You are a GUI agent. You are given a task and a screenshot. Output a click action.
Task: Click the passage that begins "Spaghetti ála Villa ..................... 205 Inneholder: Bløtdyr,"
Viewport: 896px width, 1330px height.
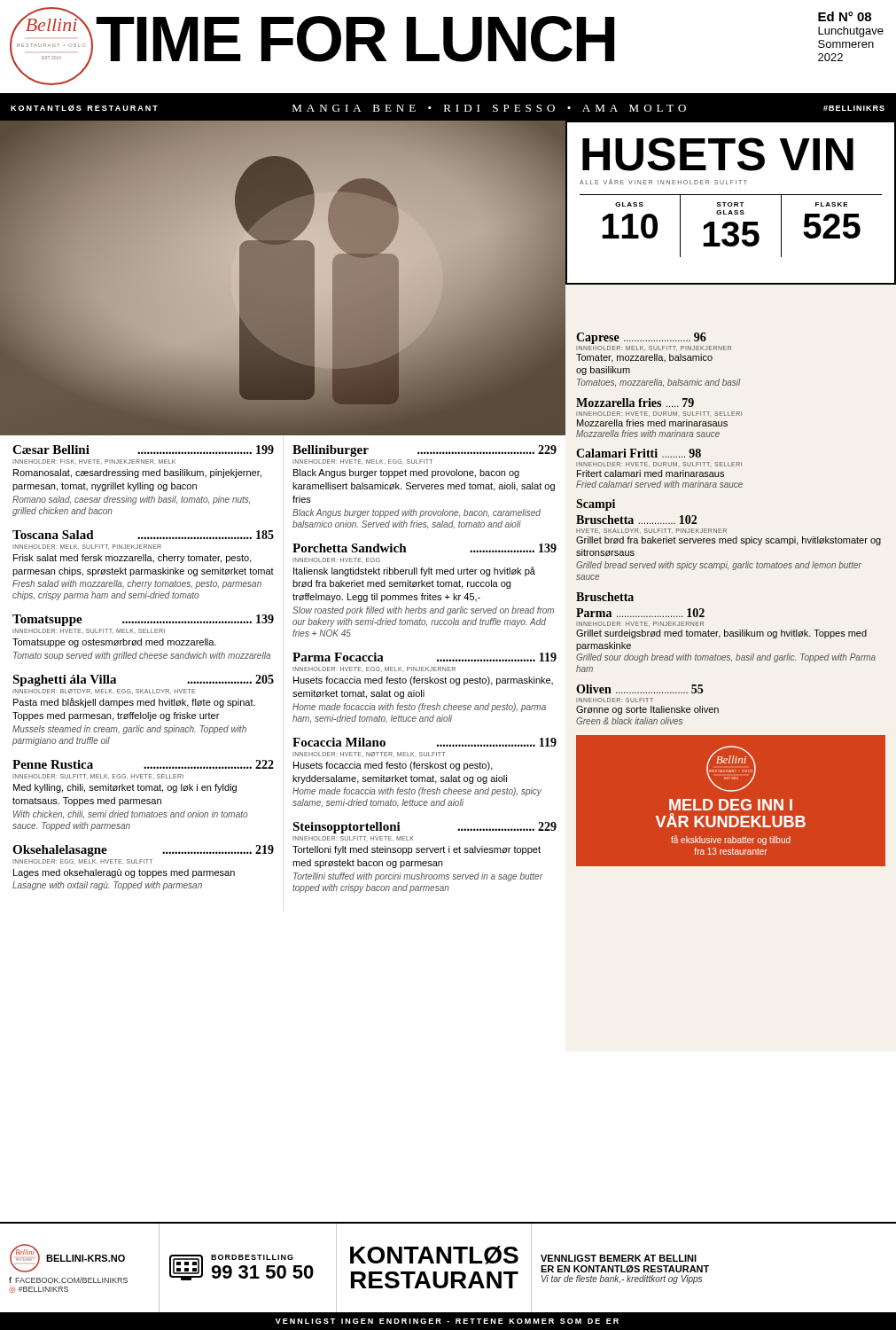[143, 709]
